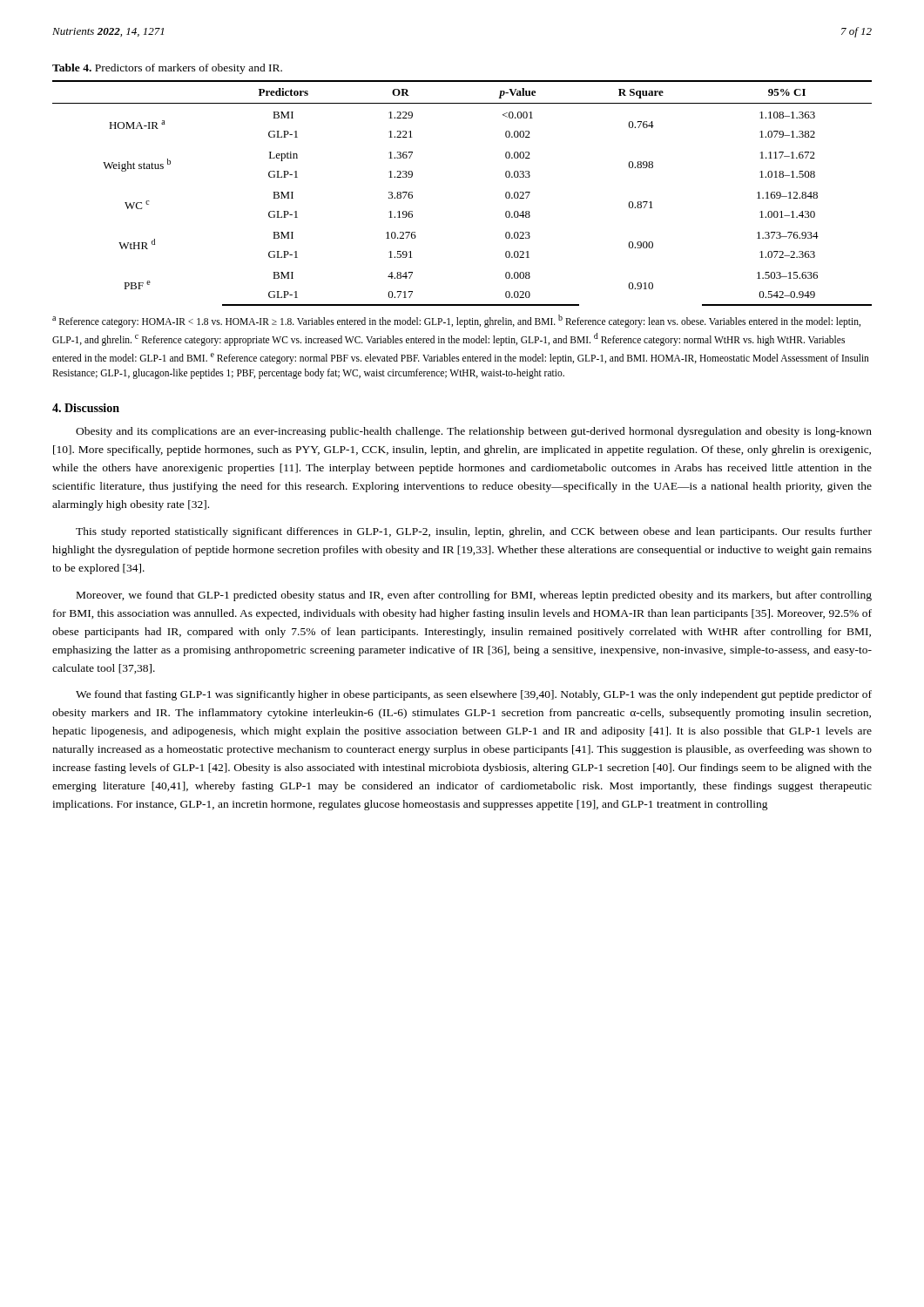Find the footnote containing "a Reference category: HOMA-IR < 1.8 vs."

click(462, 346)
